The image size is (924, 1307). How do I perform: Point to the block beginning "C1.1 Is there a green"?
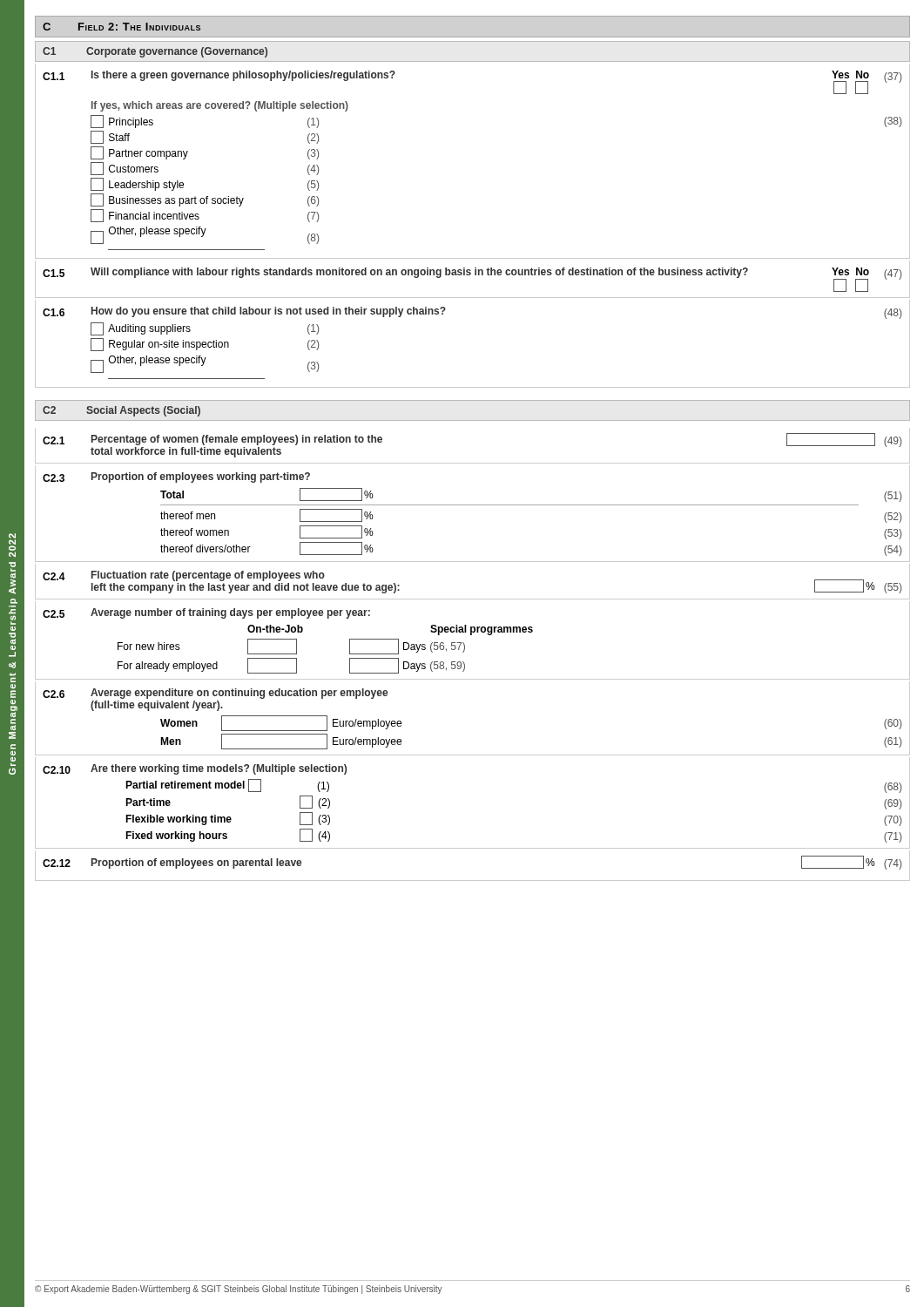[x=283, y=81]
